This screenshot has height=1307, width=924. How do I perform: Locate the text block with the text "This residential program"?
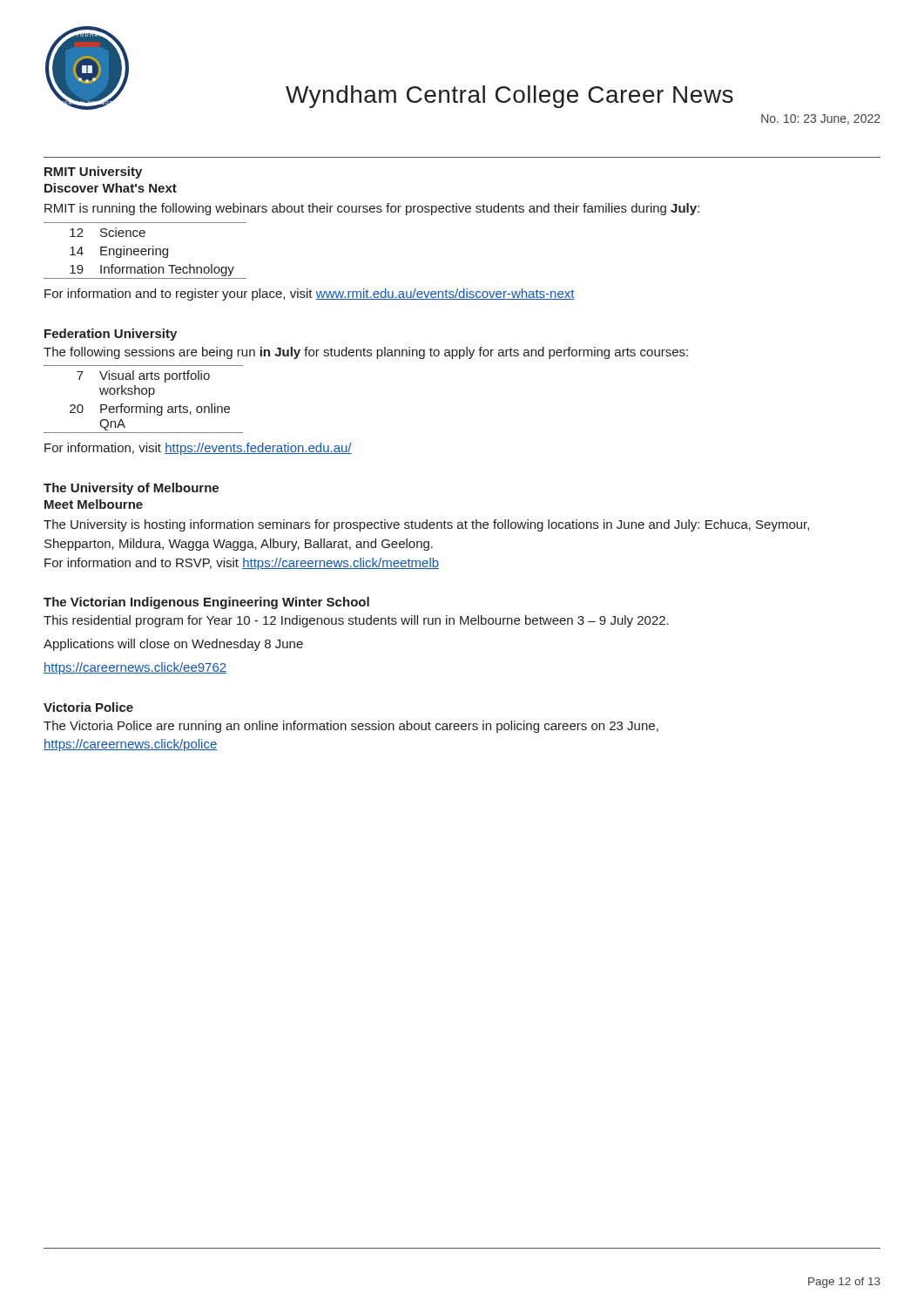[357, 620]
